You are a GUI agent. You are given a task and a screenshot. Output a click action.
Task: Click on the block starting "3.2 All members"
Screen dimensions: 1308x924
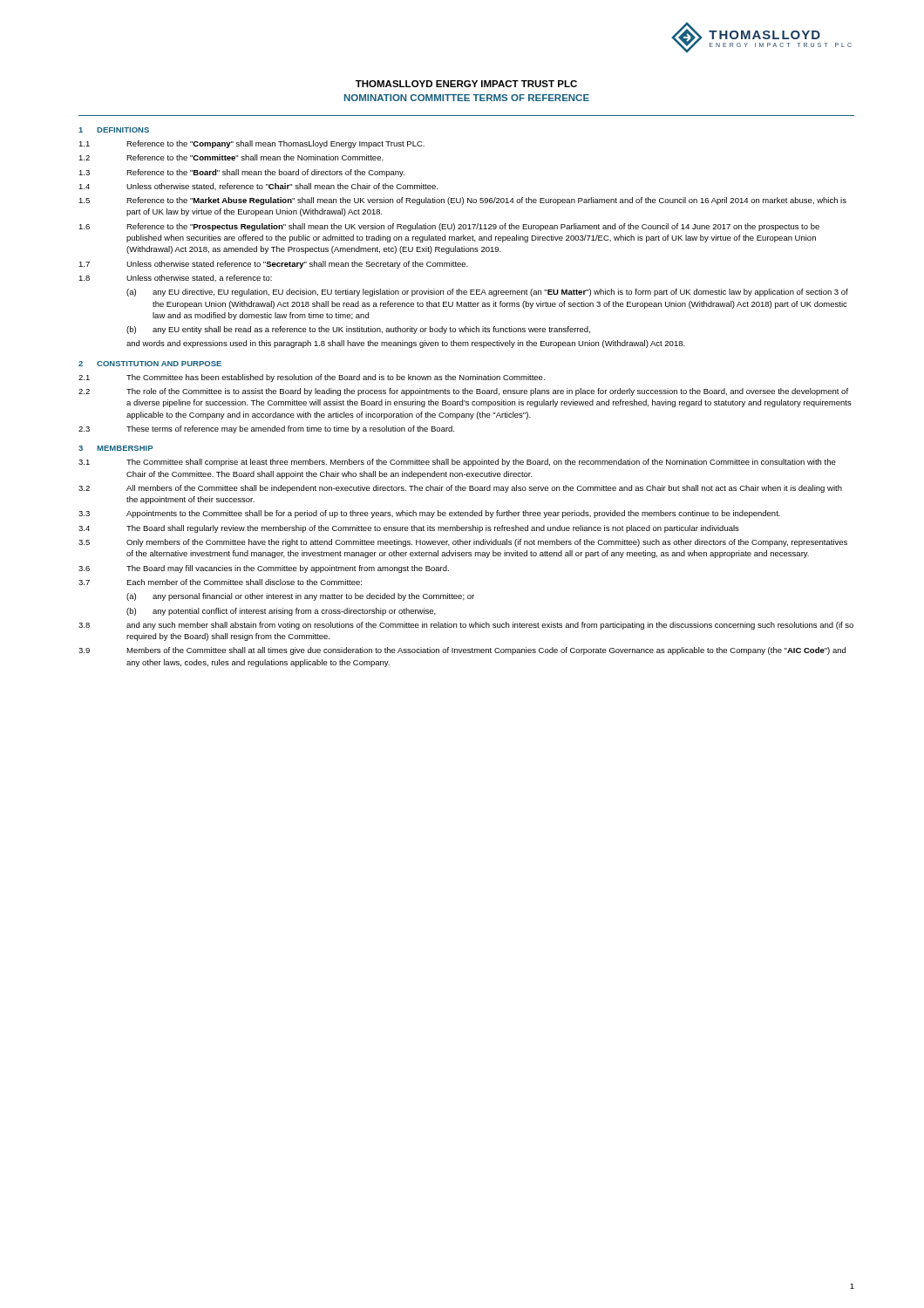pyautogui.click(x=466, y=494)
